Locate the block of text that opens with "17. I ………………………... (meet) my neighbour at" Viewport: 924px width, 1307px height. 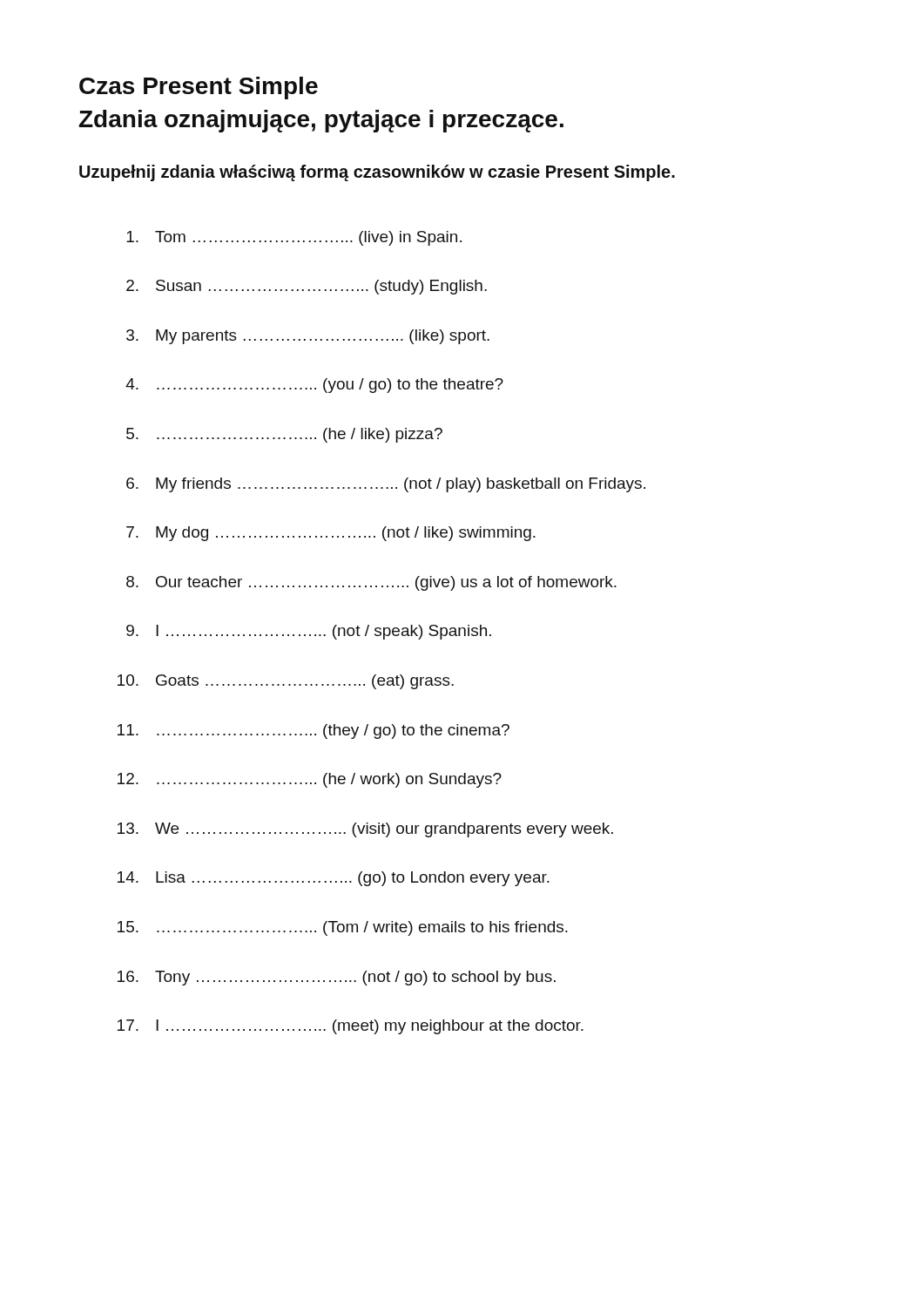462,1026
